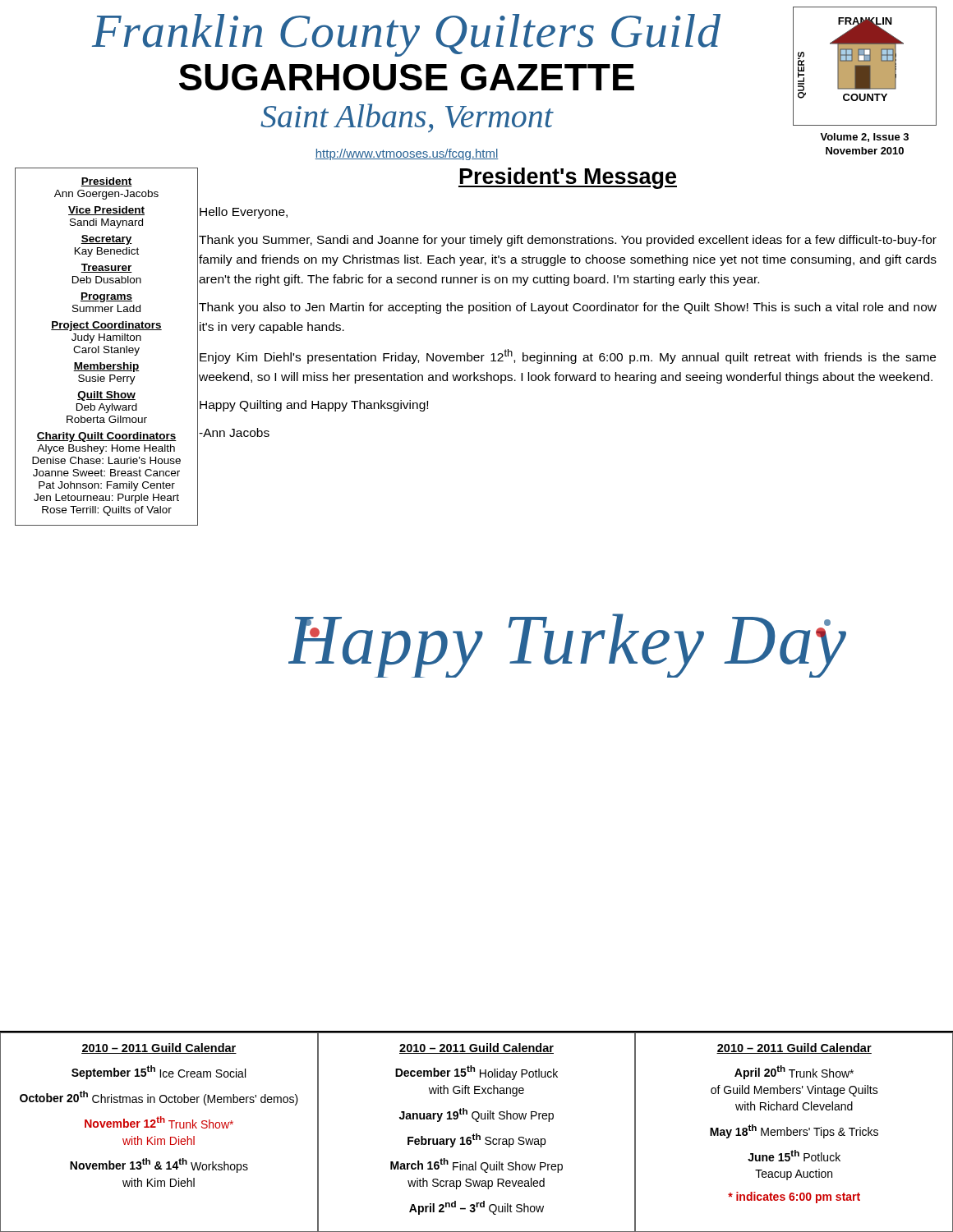
Task: Select the element starting "Hello Everyone, Thank you Summer, Sandi and Joanne"
Action: coord(568,322)
